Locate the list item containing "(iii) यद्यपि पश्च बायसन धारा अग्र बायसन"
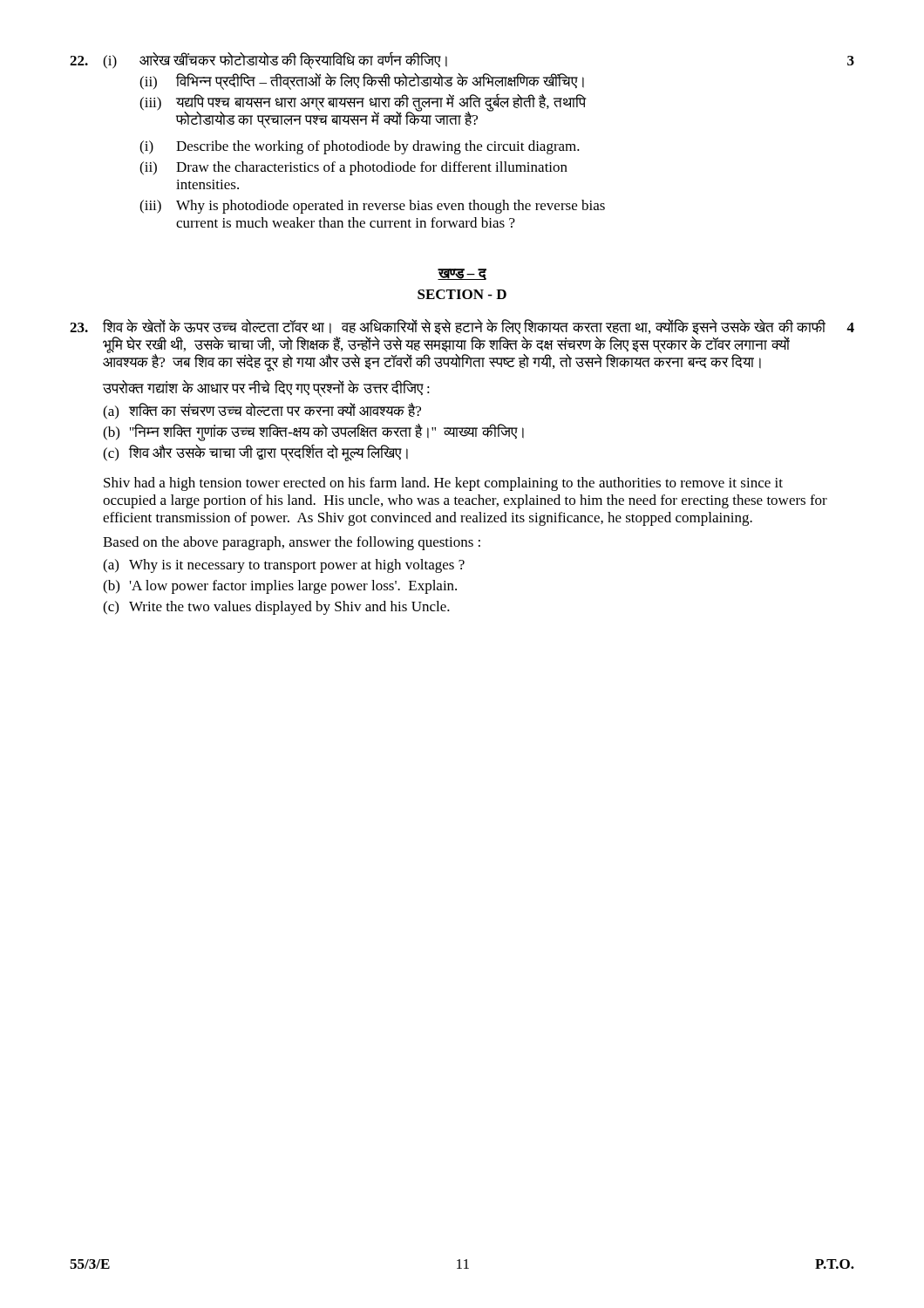 (x=362, y=112)
